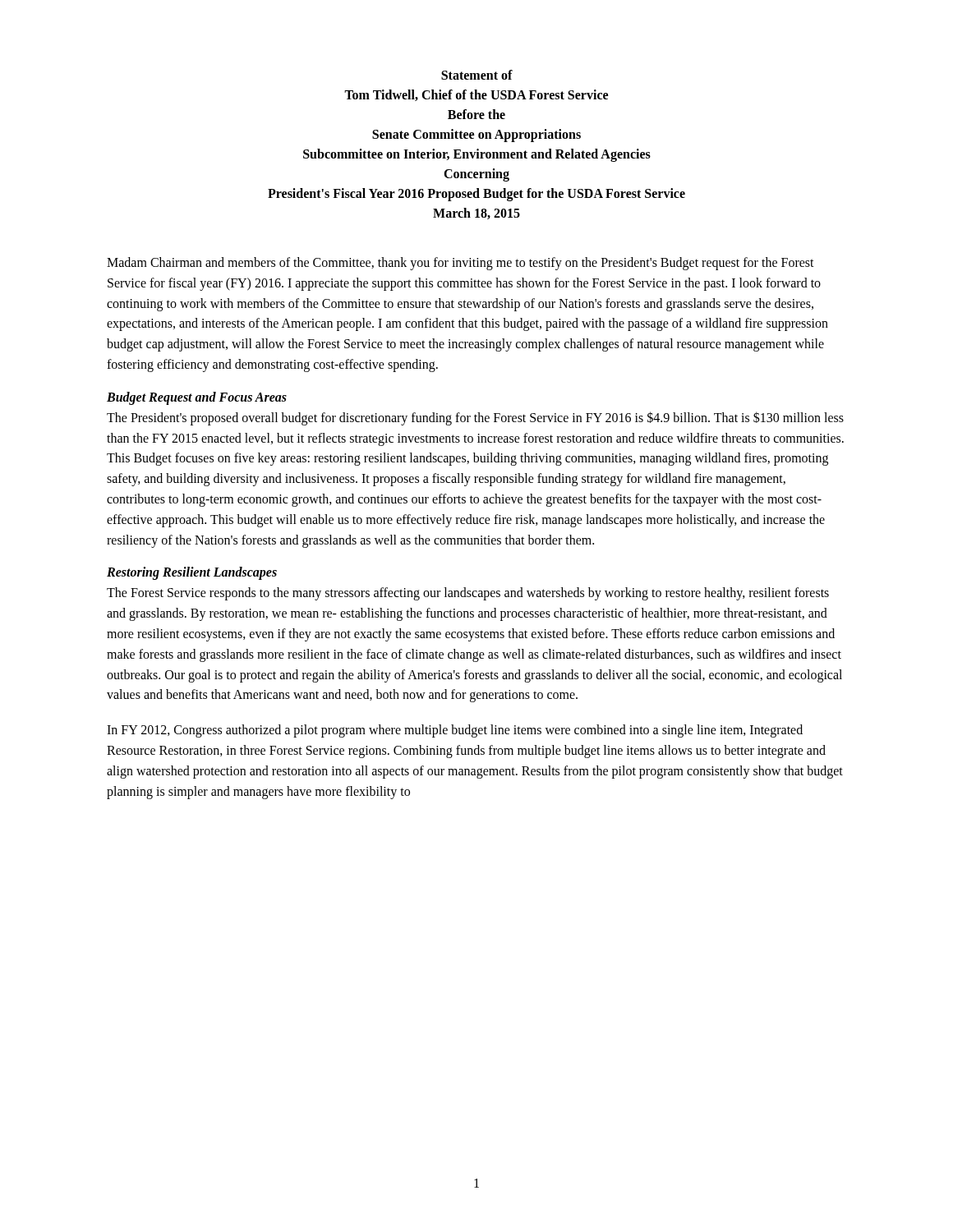Find the text block that says "In FY 2012, Congress authorized a pilot program"
This screenshot has height=1232, width=953.
click(475, 760)
